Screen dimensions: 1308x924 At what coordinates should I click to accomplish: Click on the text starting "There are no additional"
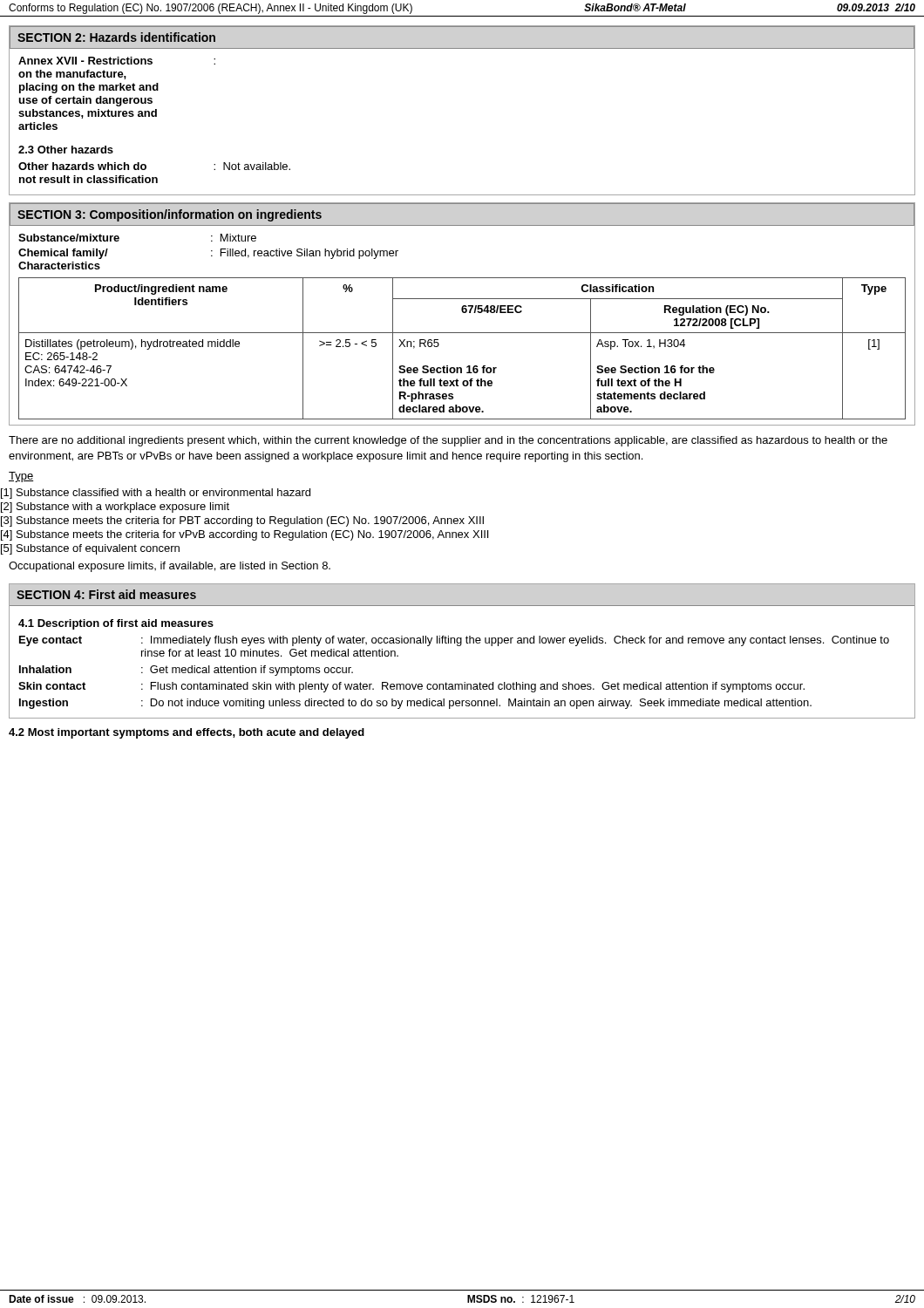coord(448,448)
